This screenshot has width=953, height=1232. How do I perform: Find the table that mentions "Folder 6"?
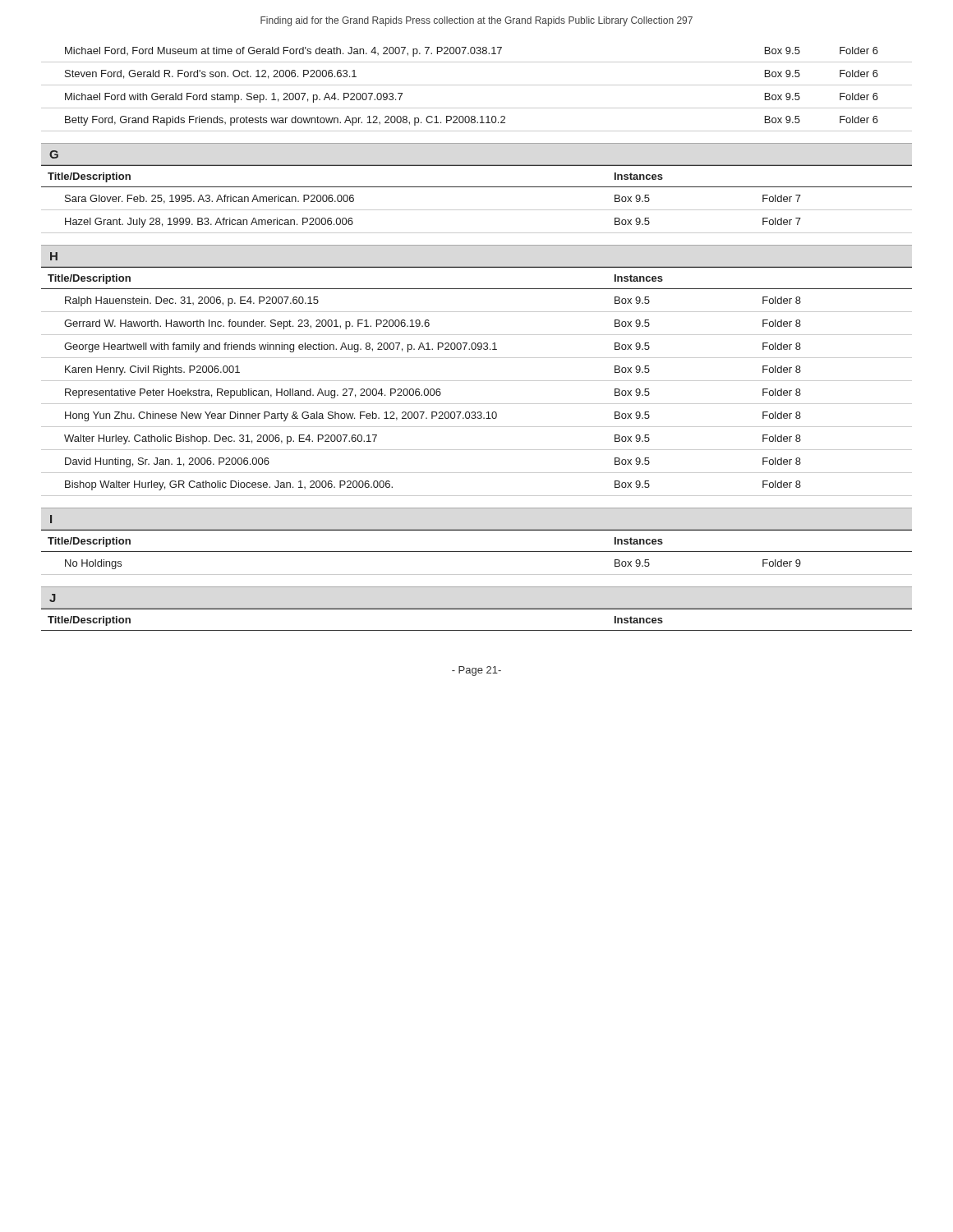click(x=476, y=85)
